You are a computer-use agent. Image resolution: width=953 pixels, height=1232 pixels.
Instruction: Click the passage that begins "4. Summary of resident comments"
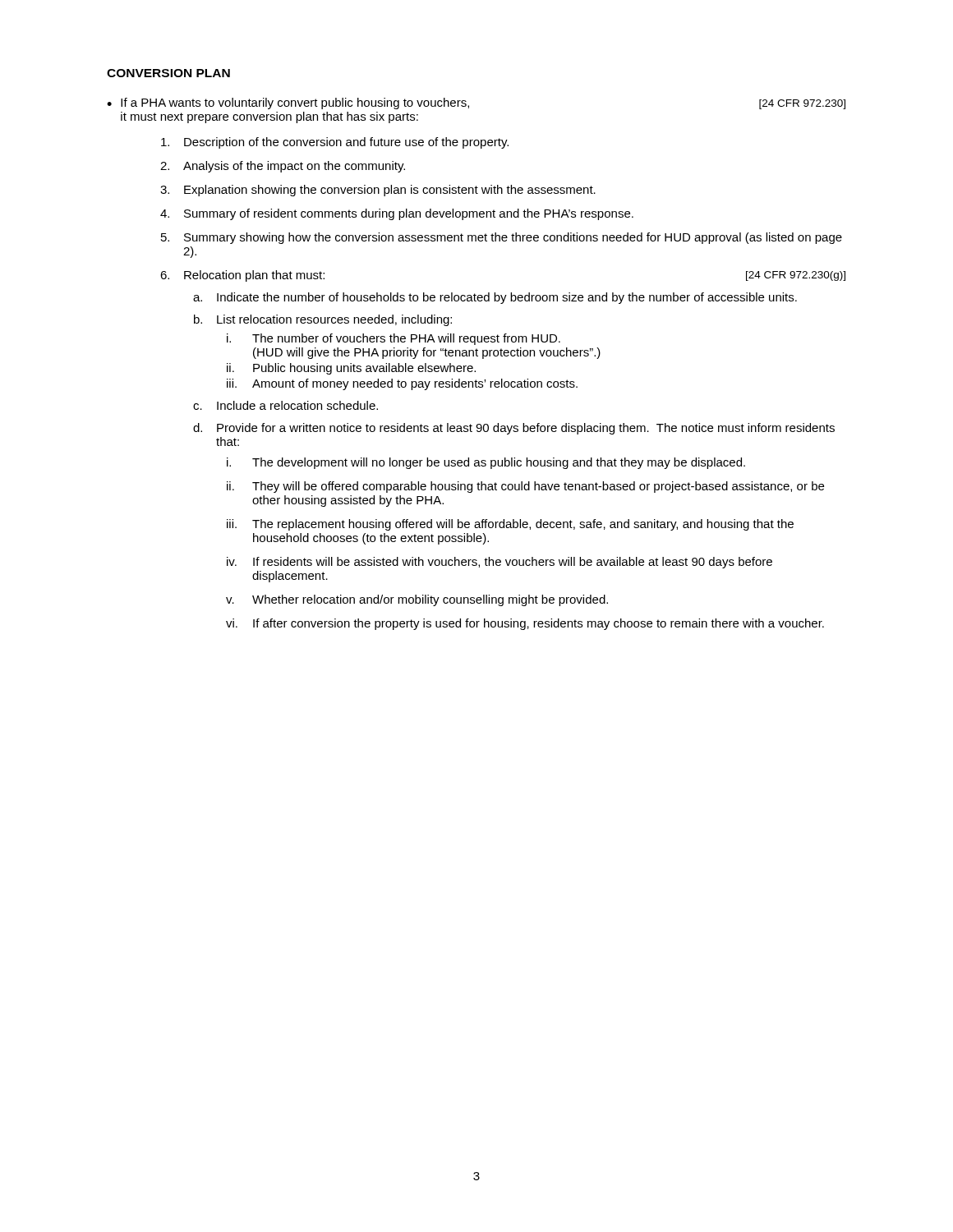[x=397, y=213]
